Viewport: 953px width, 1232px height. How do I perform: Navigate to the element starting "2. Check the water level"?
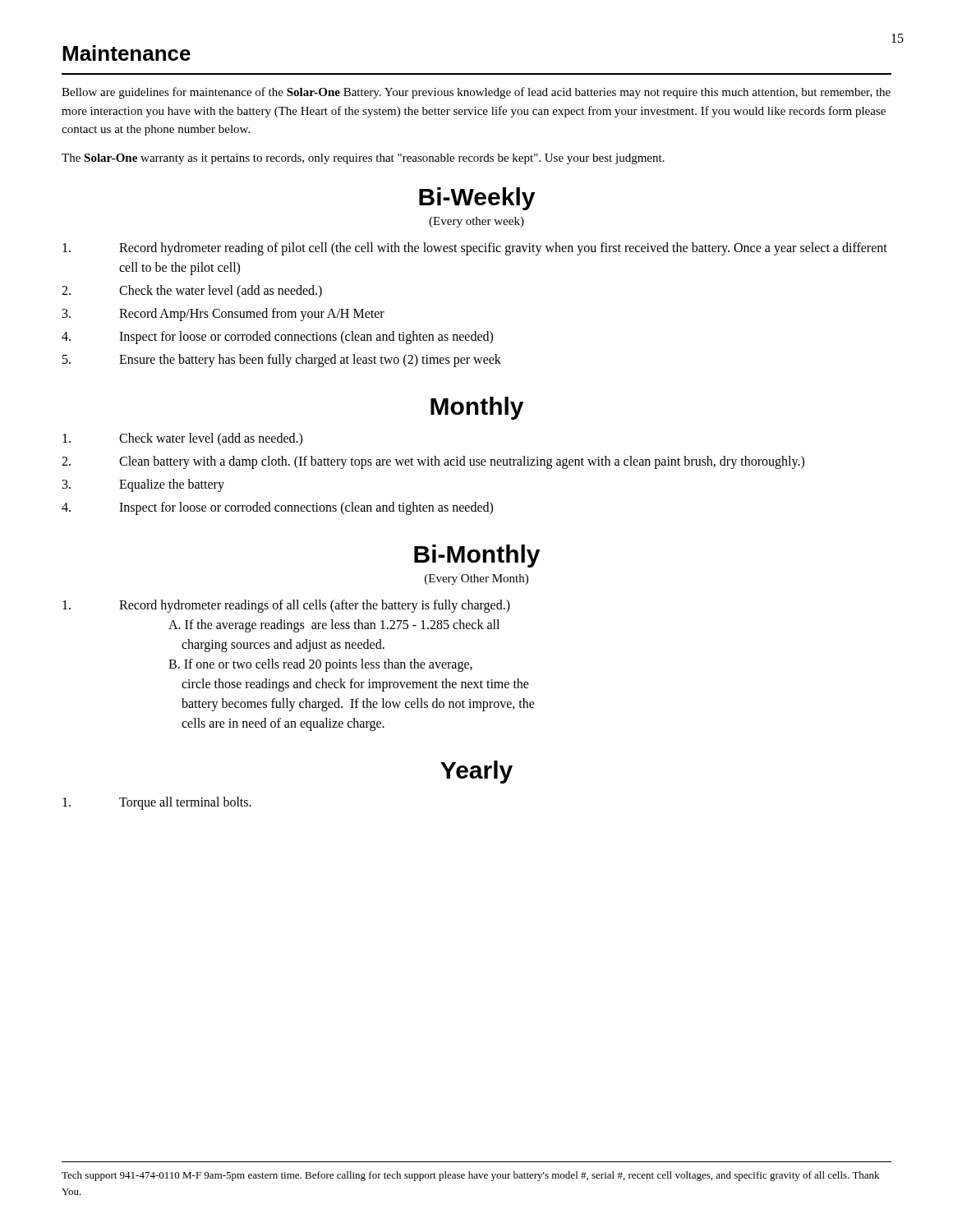pos(192,292)
